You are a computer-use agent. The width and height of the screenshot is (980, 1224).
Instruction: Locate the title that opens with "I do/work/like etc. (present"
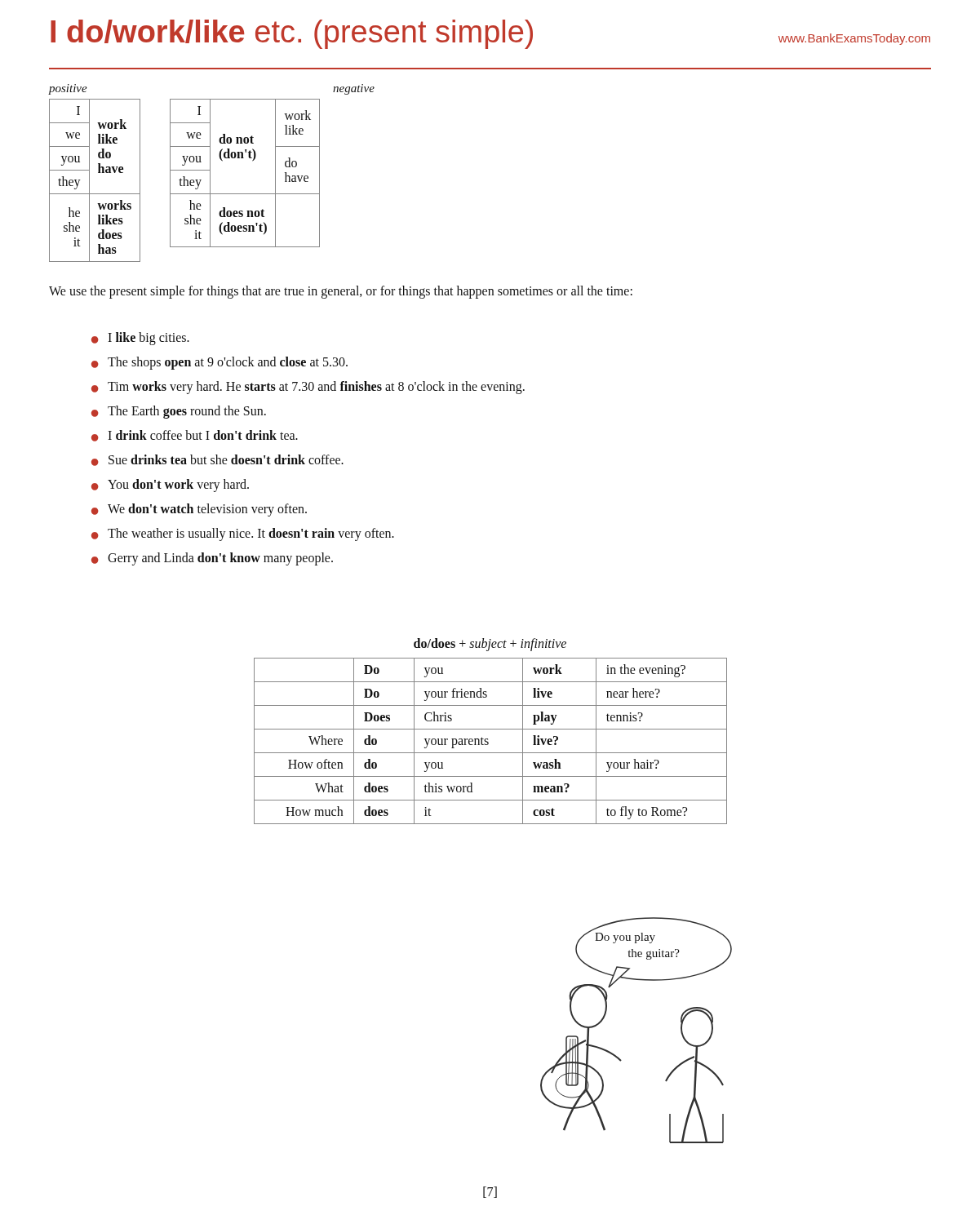(x=490, y=32)
